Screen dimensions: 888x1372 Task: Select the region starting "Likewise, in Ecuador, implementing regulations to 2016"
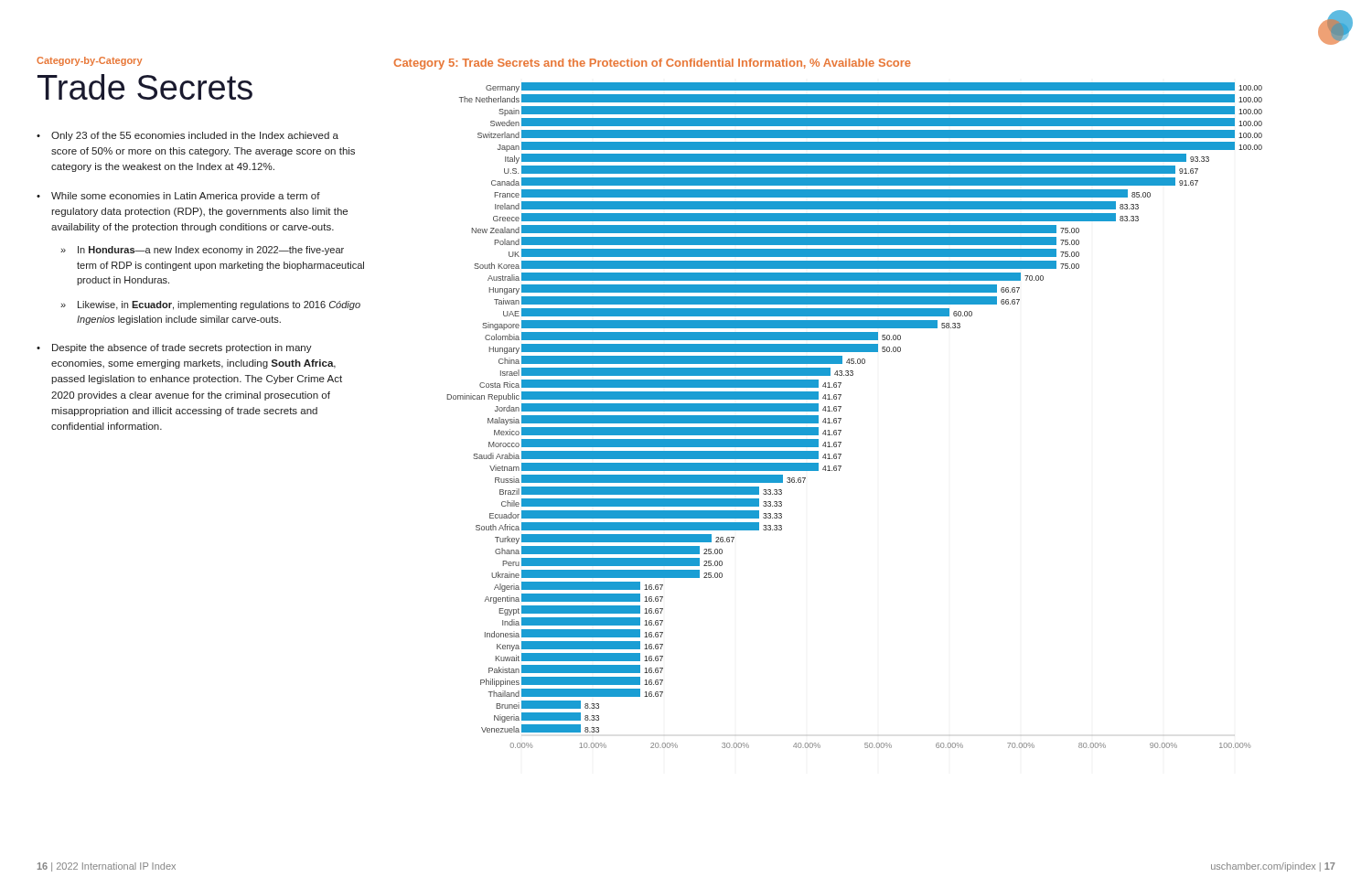219,312
